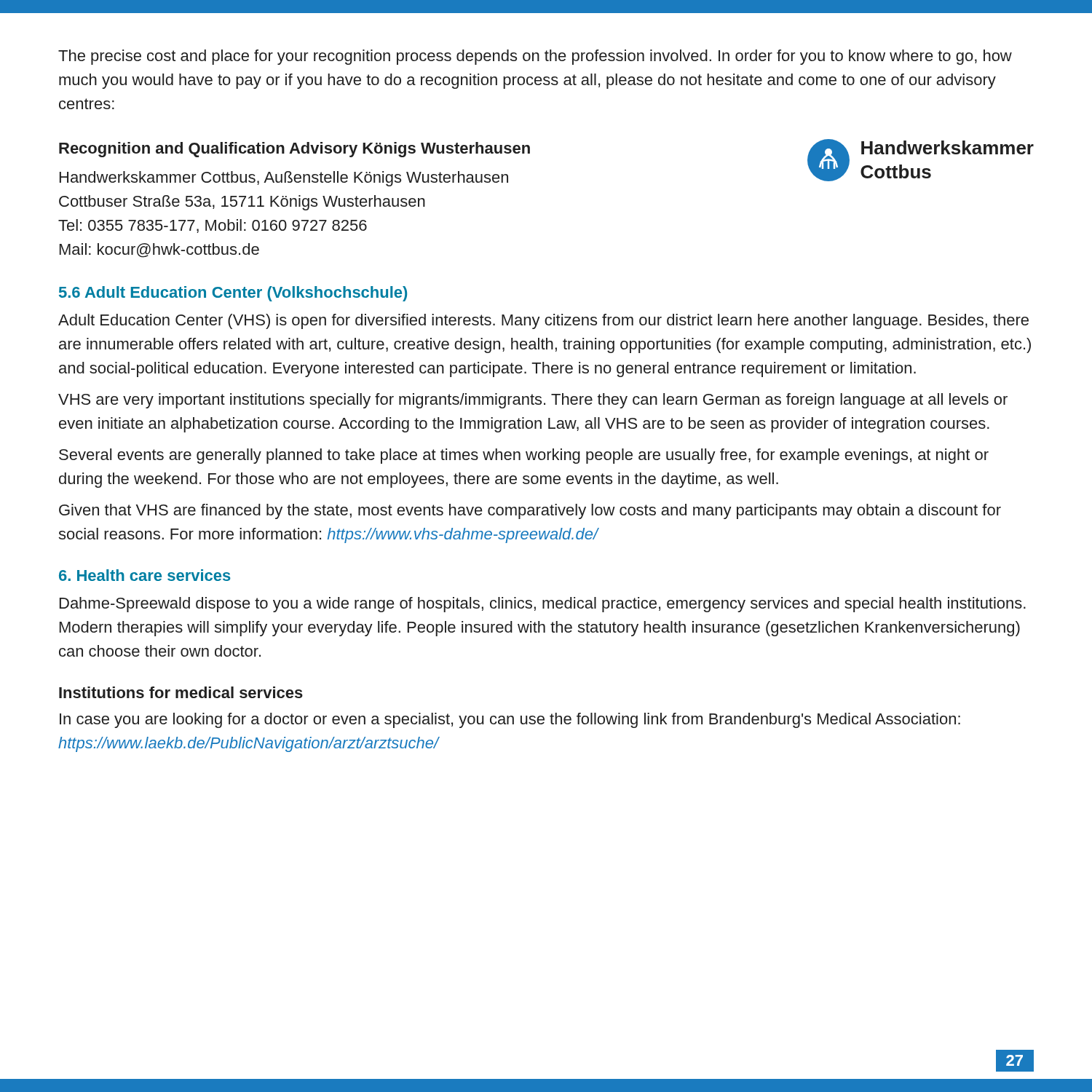The width and height of the screenshot is (1092, 1092).
Task: Where does it say "6. Health care services"?
Action: (145, 576)
